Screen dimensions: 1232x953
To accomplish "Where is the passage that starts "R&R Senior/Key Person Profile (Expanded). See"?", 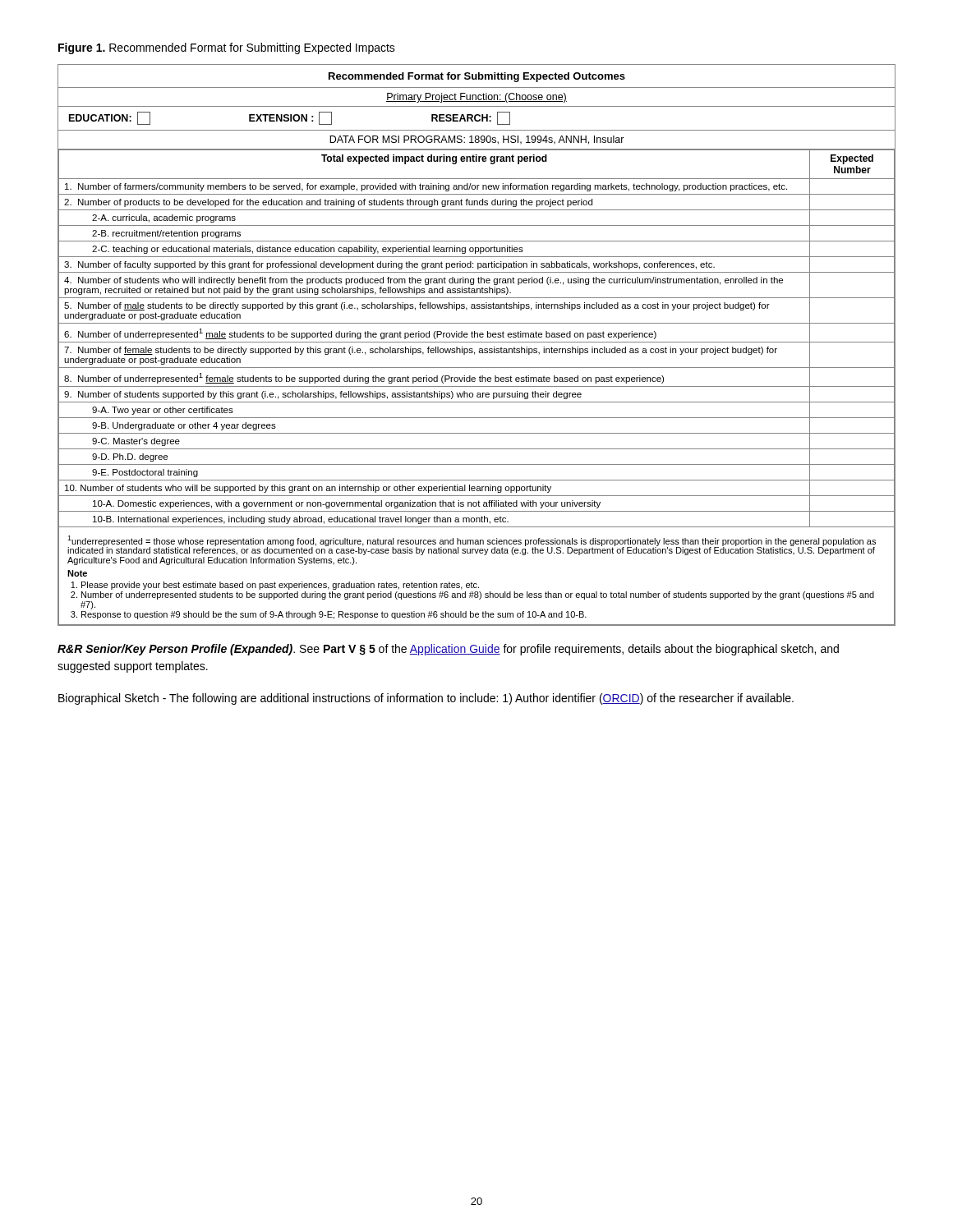I will [448, 658].
